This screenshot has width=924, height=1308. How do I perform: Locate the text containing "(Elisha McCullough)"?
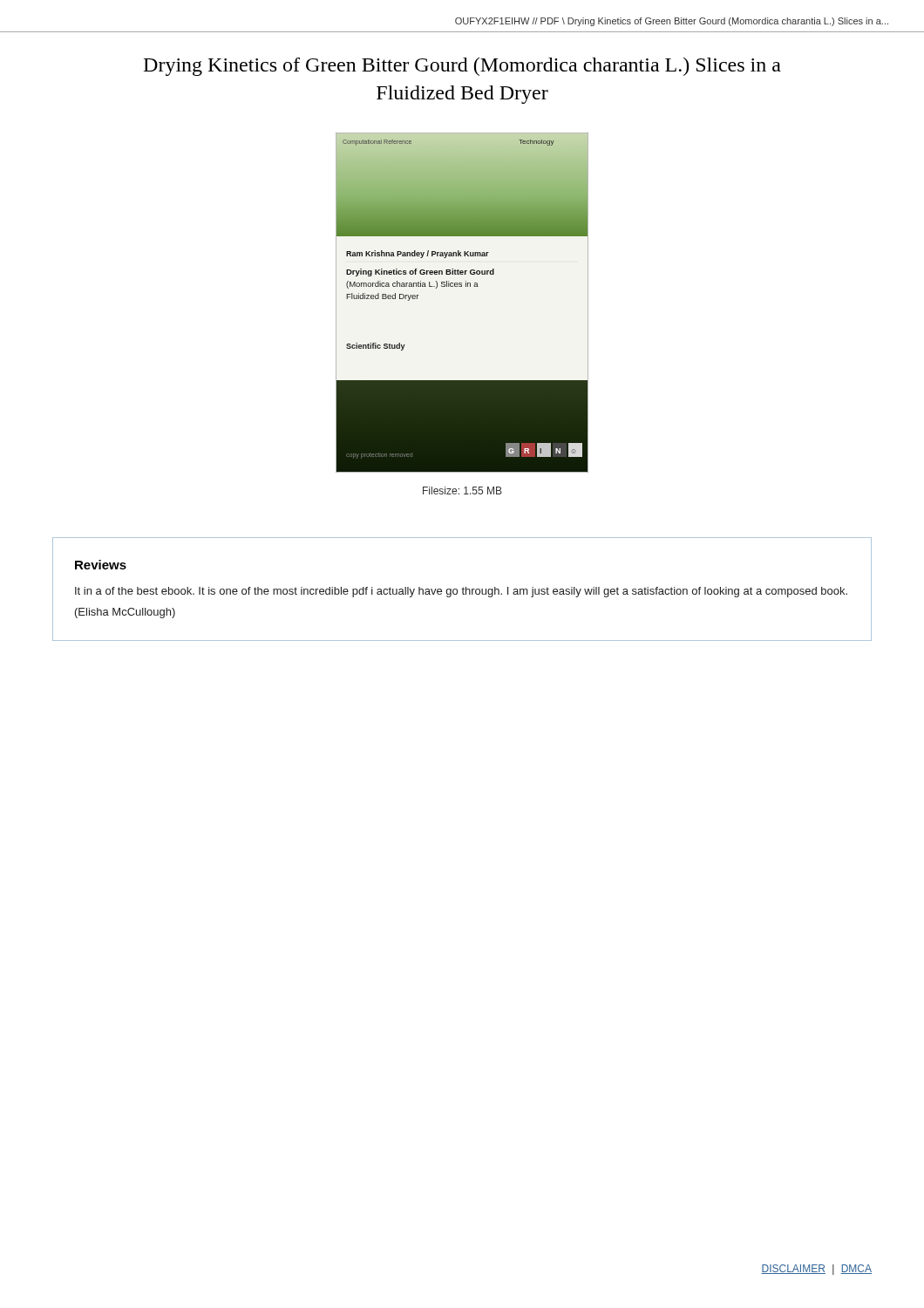pos(125,612)
